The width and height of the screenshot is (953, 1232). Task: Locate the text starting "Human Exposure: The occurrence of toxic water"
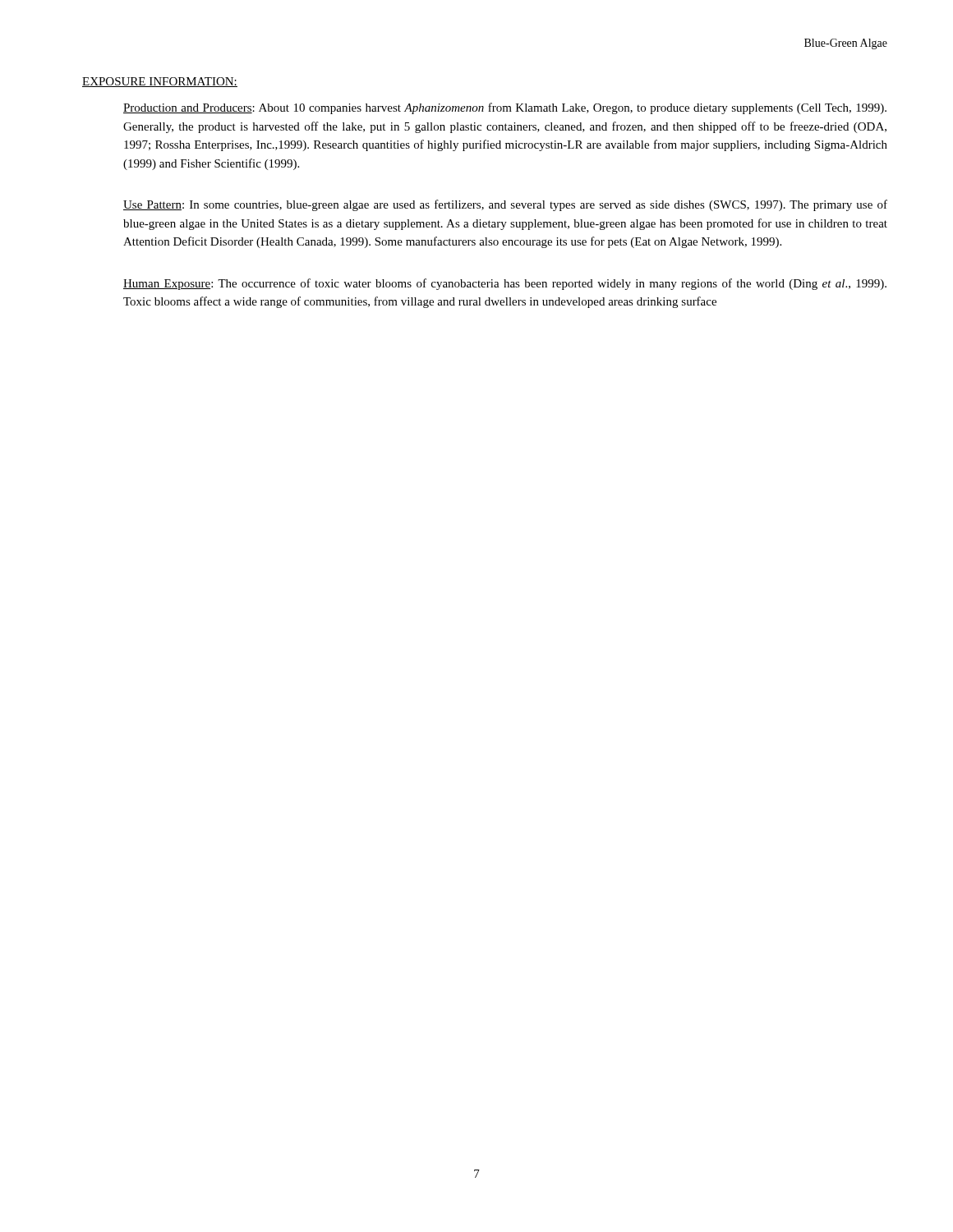click(x=505, y=292)
